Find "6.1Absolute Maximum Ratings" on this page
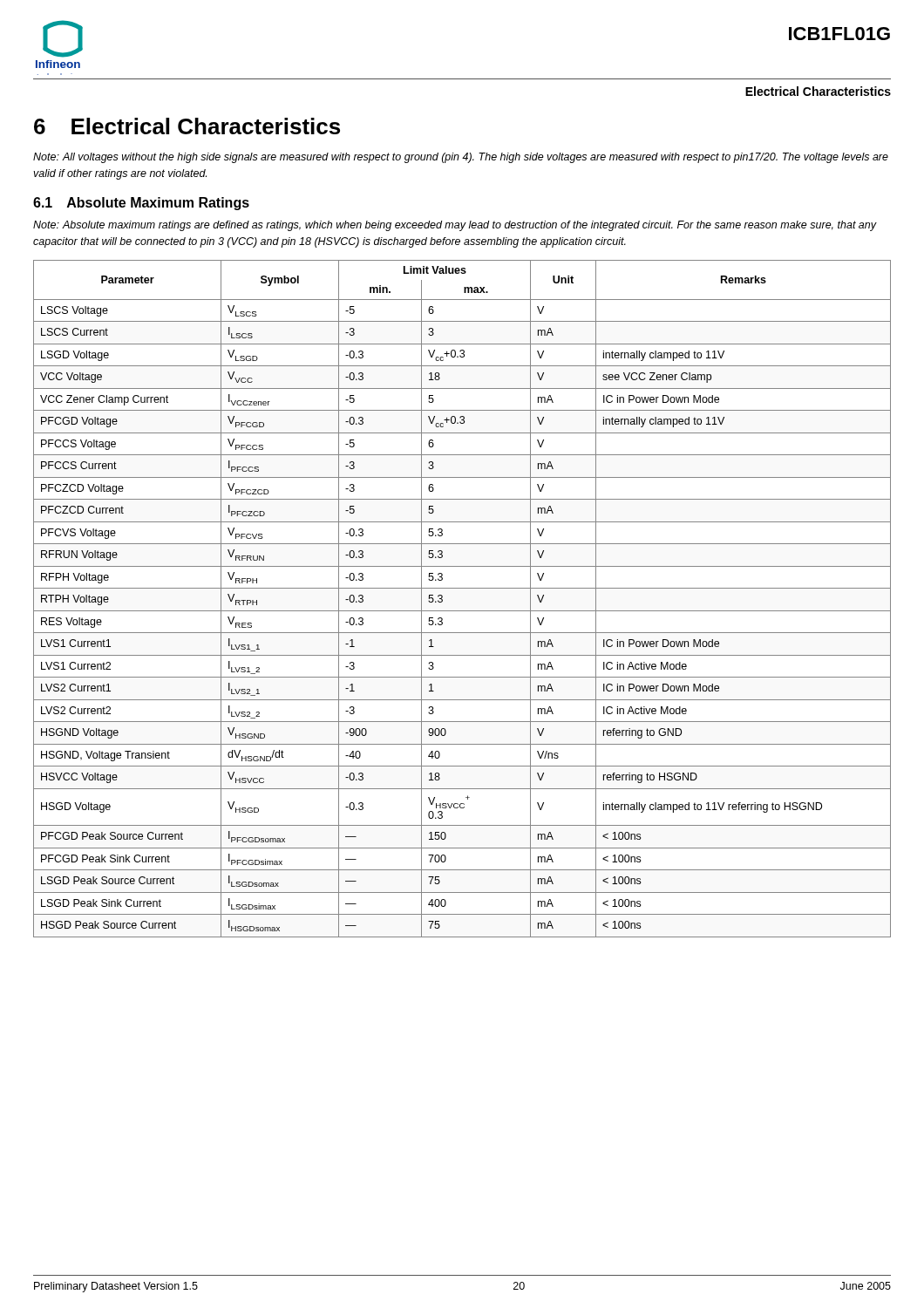This screenshot has height=1308, width=924. 141,203
